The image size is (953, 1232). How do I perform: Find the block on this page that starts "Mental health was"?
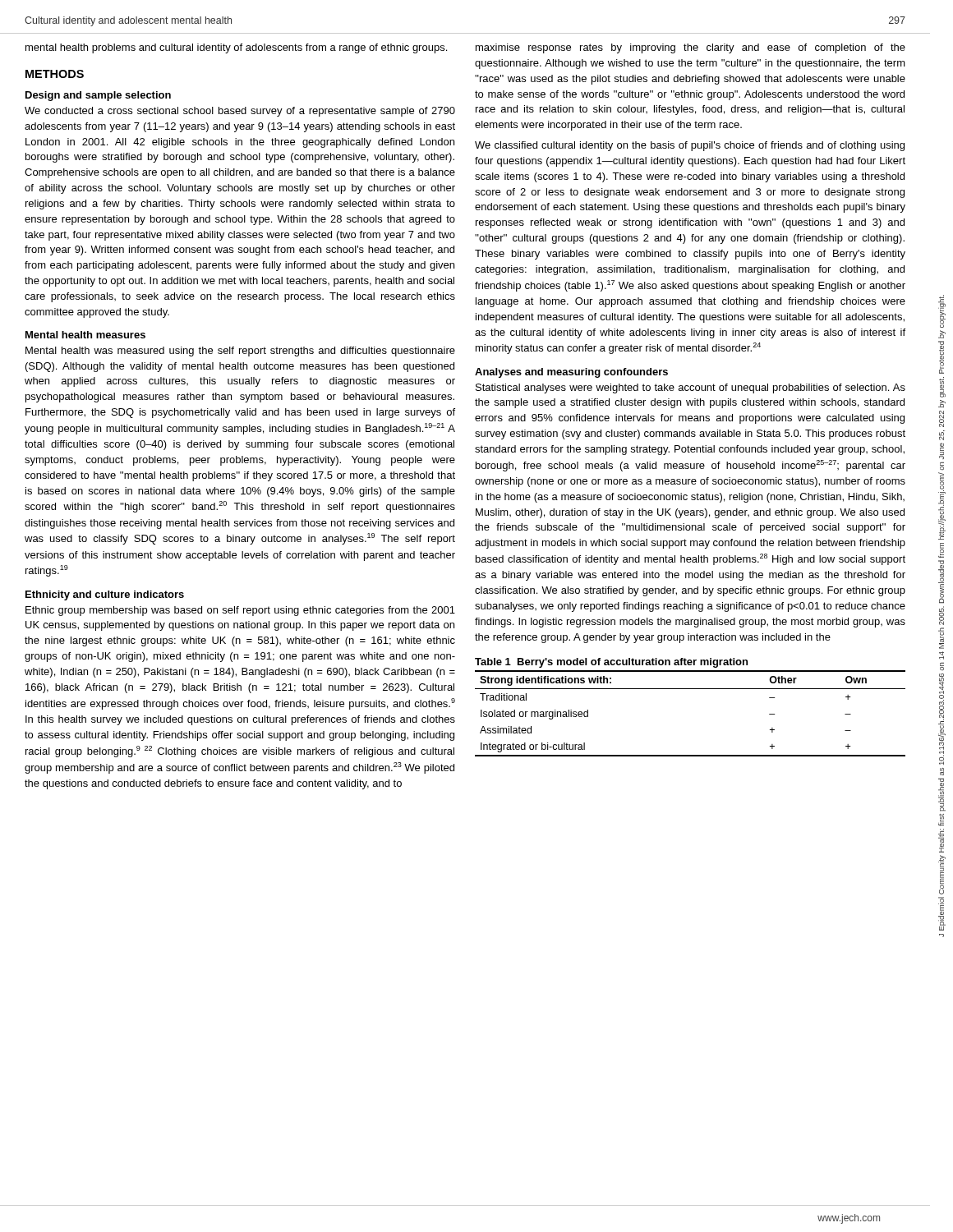240,461
